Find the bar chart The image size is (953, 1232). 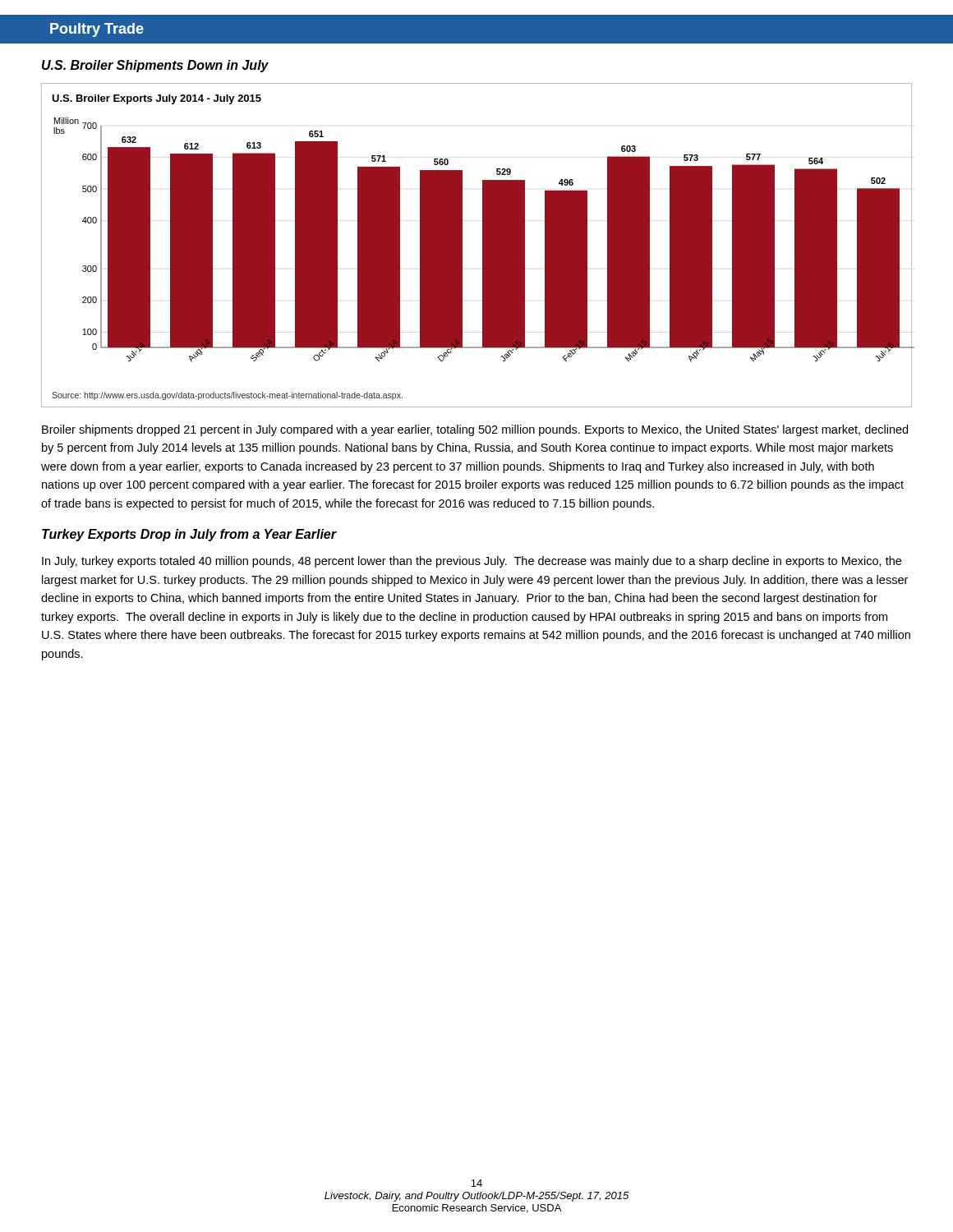coord(476,245)
